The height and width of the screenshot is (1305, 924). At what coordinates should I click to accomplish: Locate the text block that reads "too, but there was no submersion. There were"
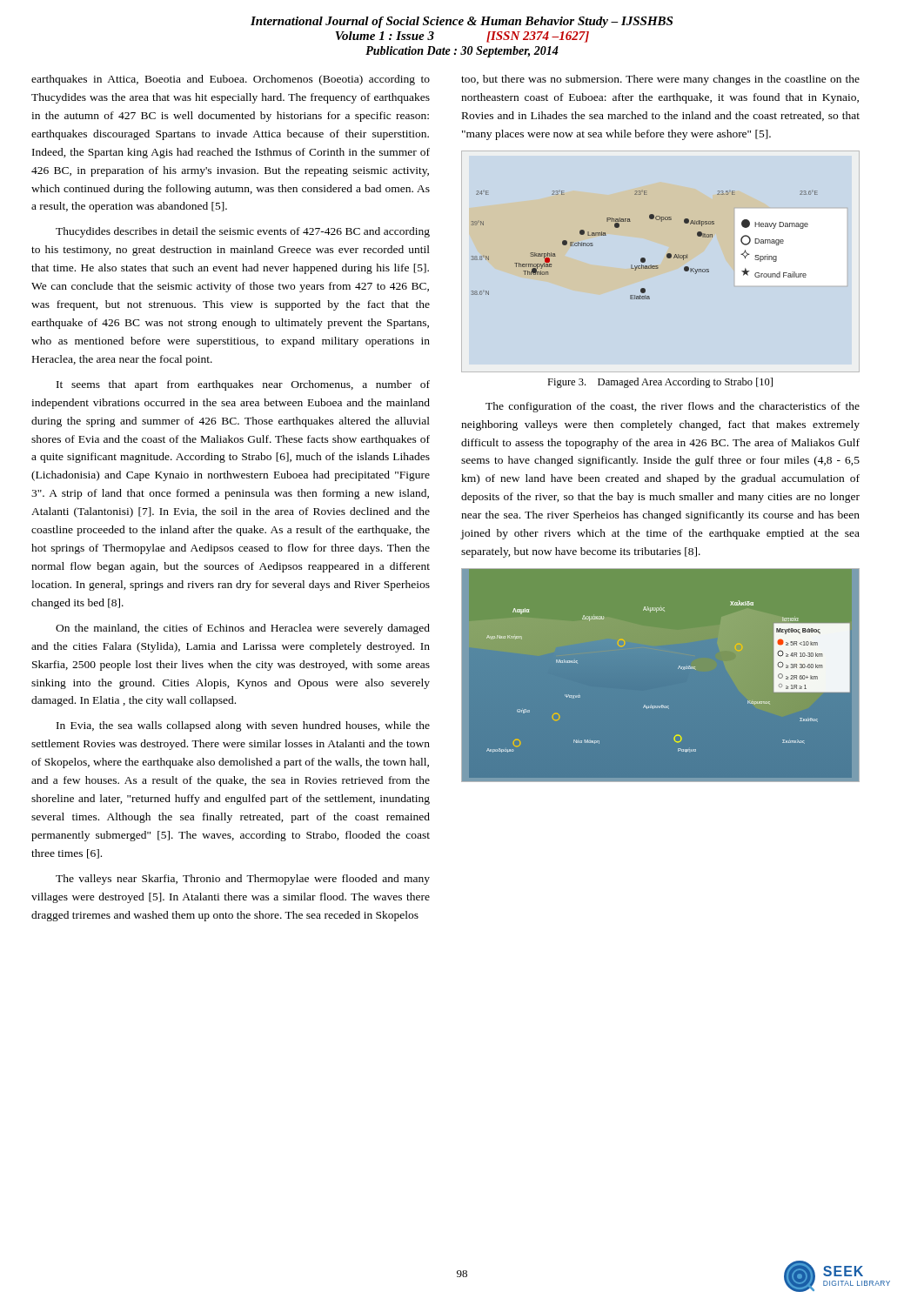coord(660,107)
